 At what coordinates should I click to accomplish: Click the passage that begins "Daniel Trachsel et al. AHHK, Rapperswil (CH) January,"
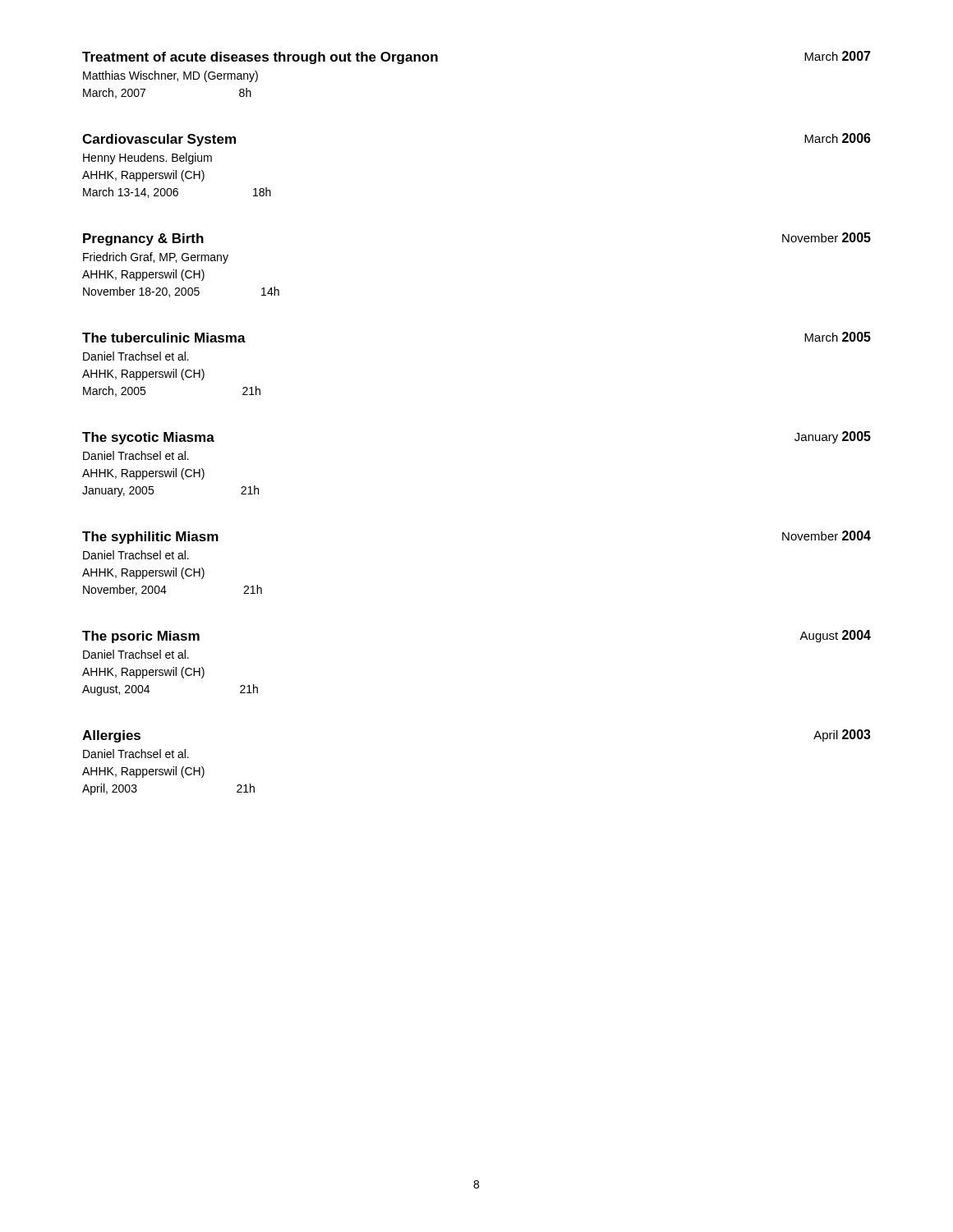(x=171, y=473)
